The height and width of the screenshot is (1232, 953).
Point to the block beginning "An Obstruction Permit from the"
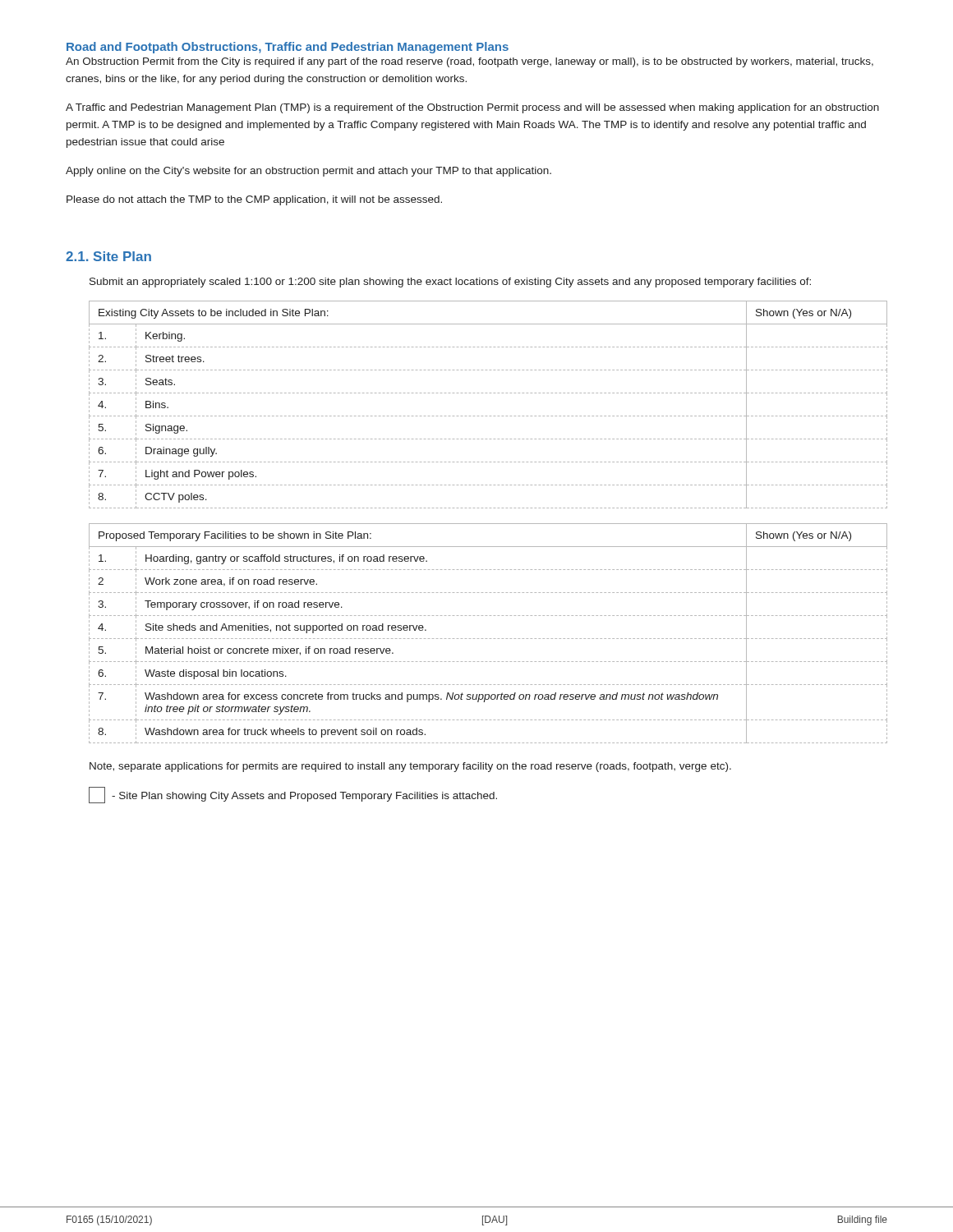[x=470, y=70]
